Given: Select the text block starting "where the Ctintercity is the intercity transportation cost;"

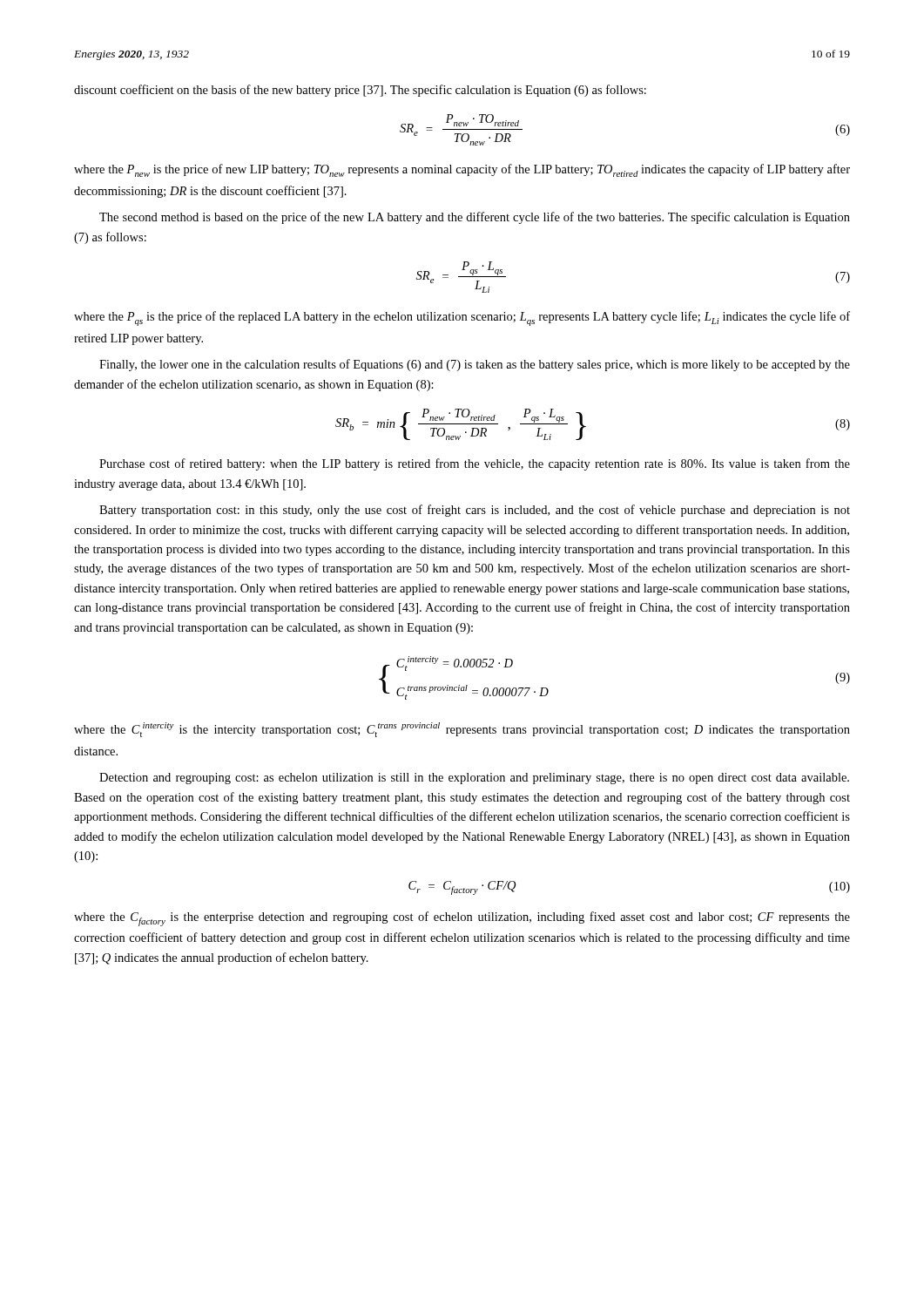Looking at the screenshot, I should click(462, 740).
